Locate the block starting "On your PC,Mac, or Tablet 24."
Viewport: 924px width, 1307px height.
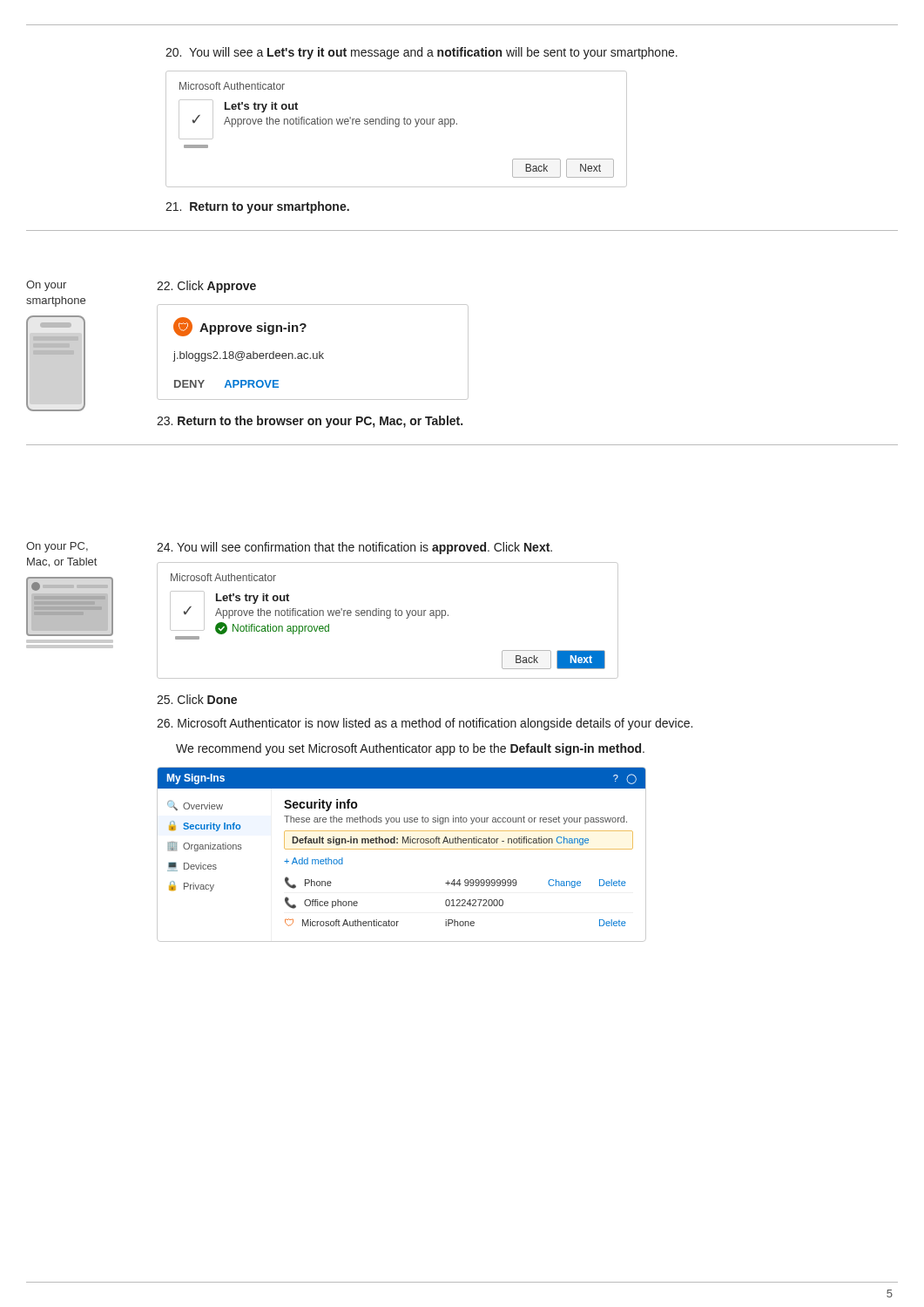pos(462,737)
